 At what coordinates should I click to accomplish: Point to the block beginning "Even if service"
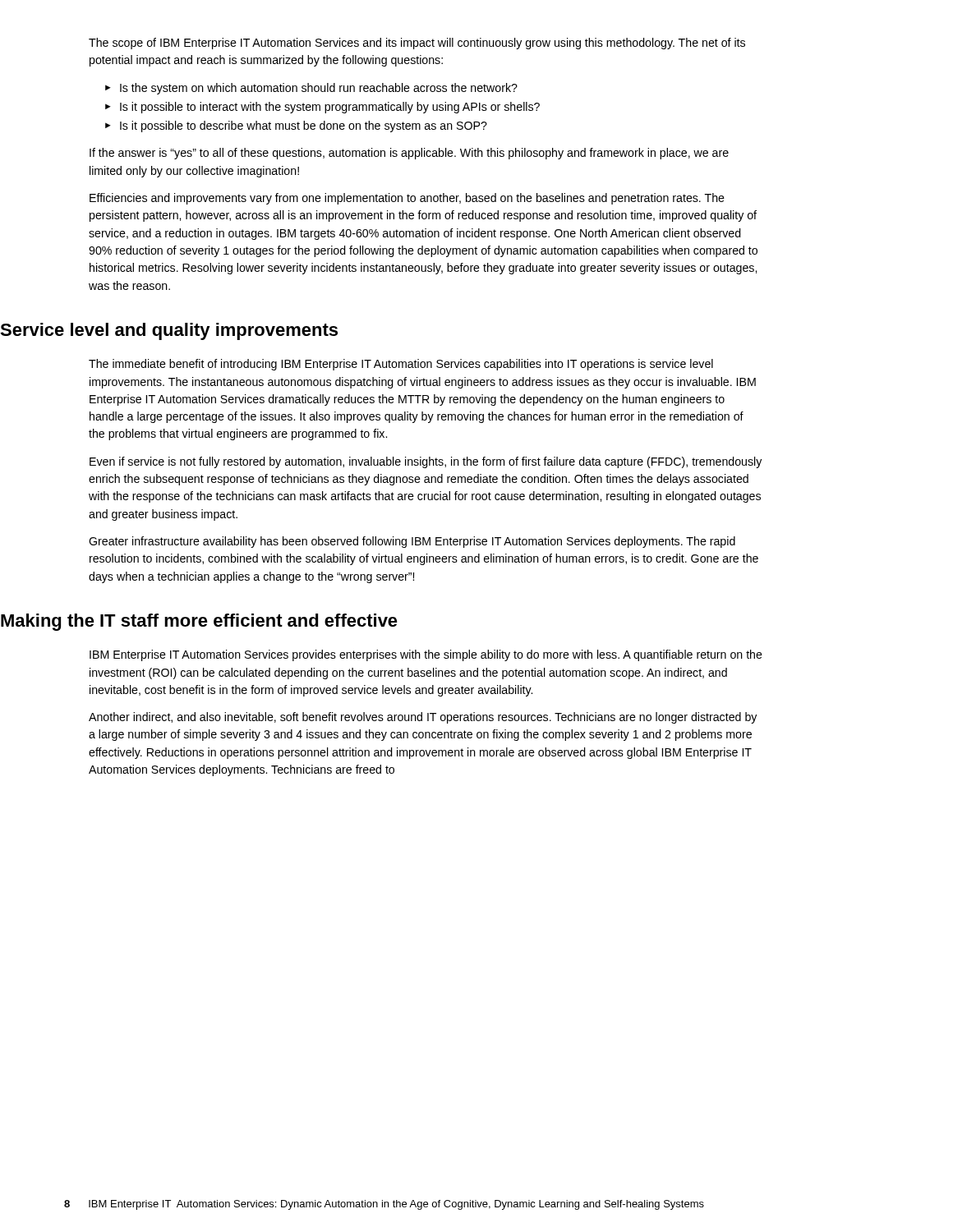[425, 488]
